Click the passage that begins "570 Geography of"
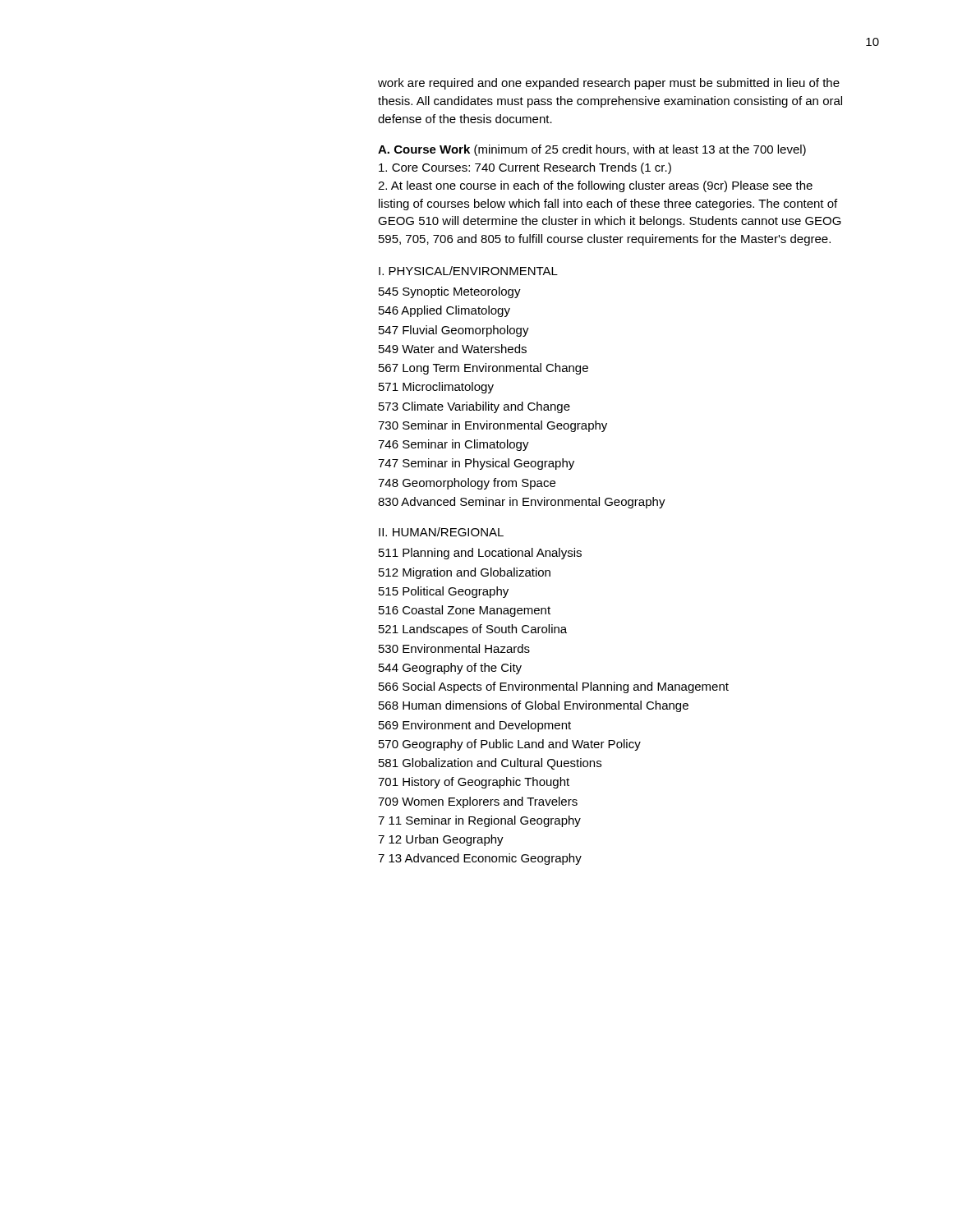Screen dimensions: 1232x953 click(509, 744)
